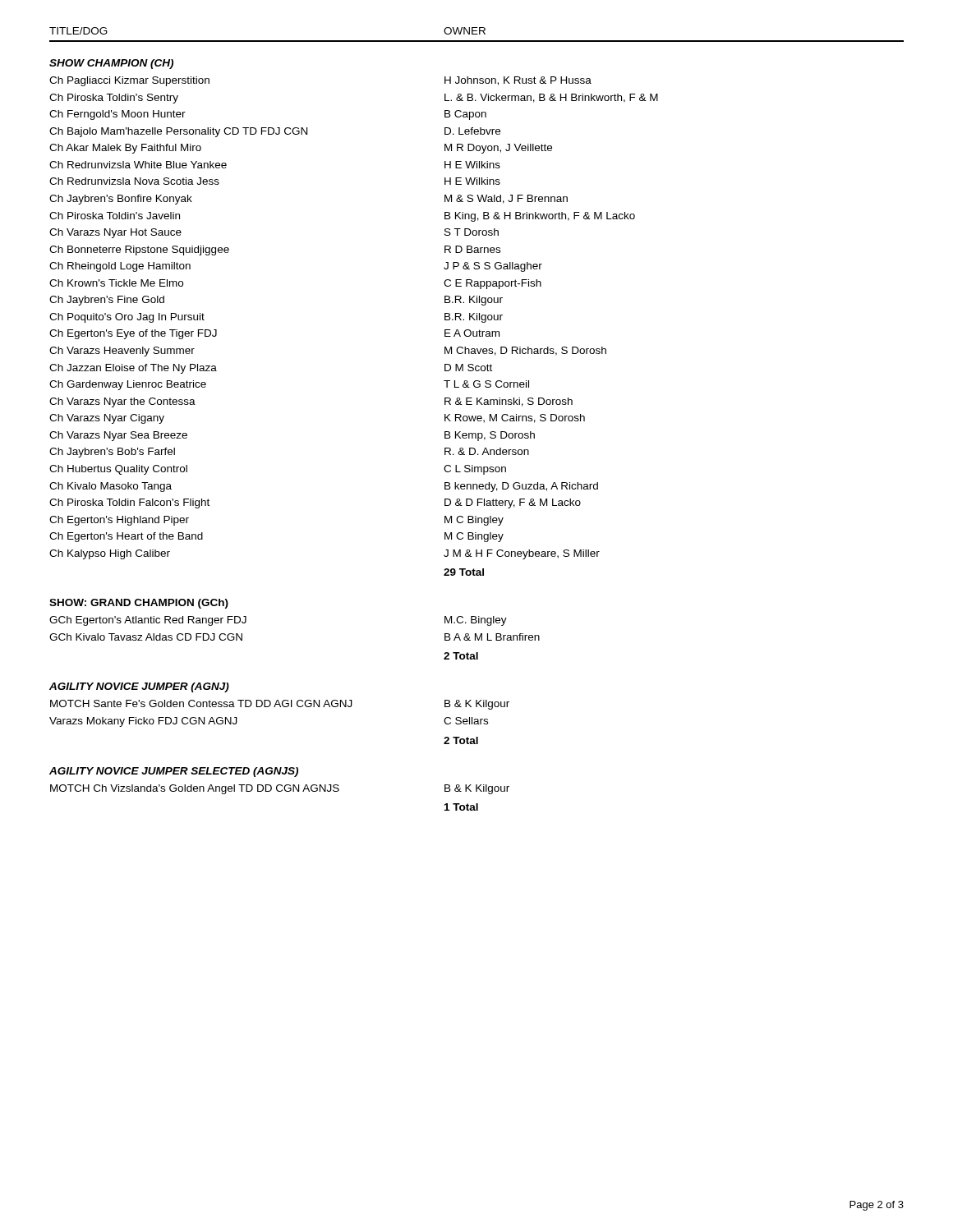
Task: Click where it says "Ch Ferngold's Moon HunterB Capon"
Action: pyautogui.click(x=476, y=114)
